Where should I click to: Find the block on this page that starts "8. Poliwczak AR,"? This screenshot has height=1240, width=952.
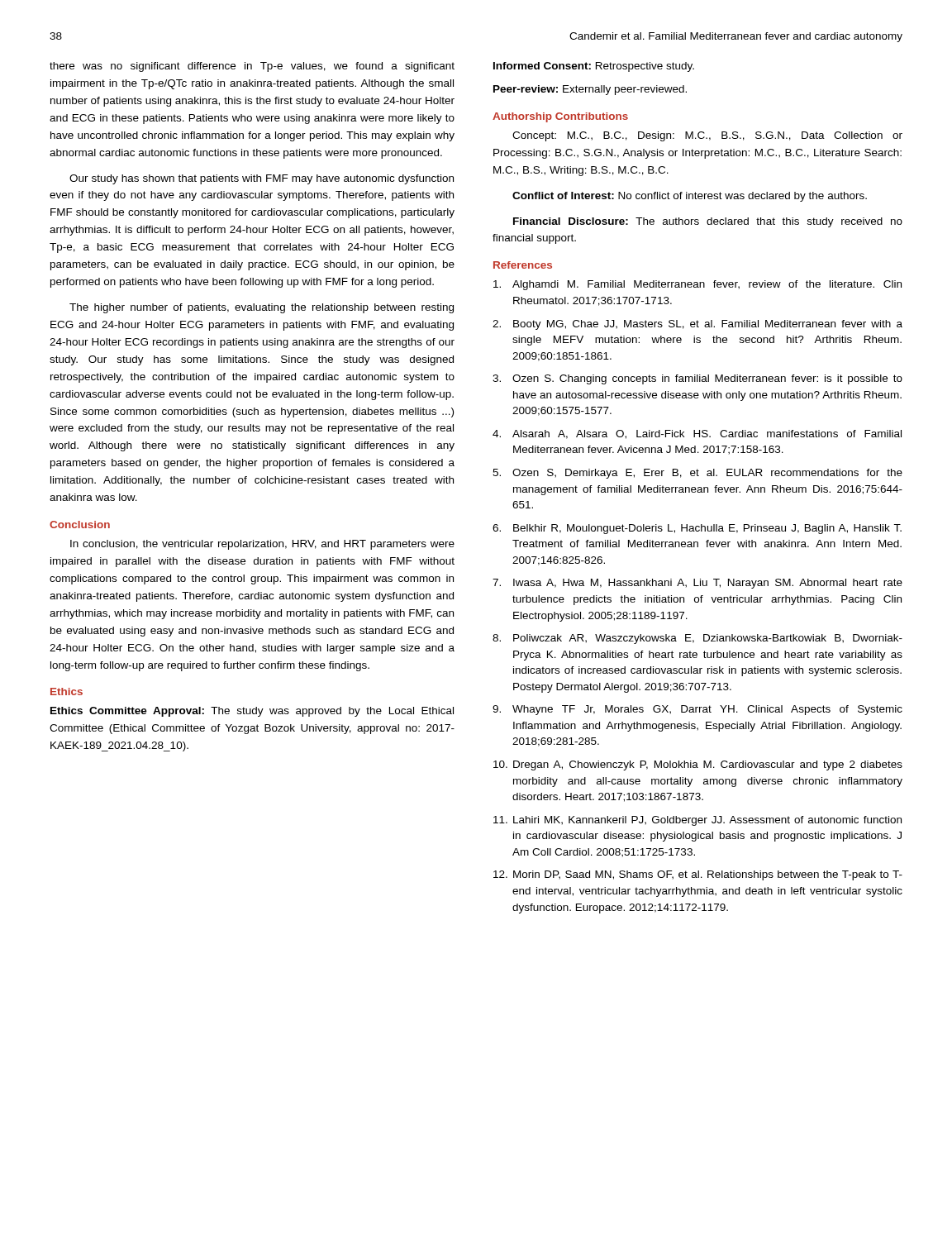[697, 662]
